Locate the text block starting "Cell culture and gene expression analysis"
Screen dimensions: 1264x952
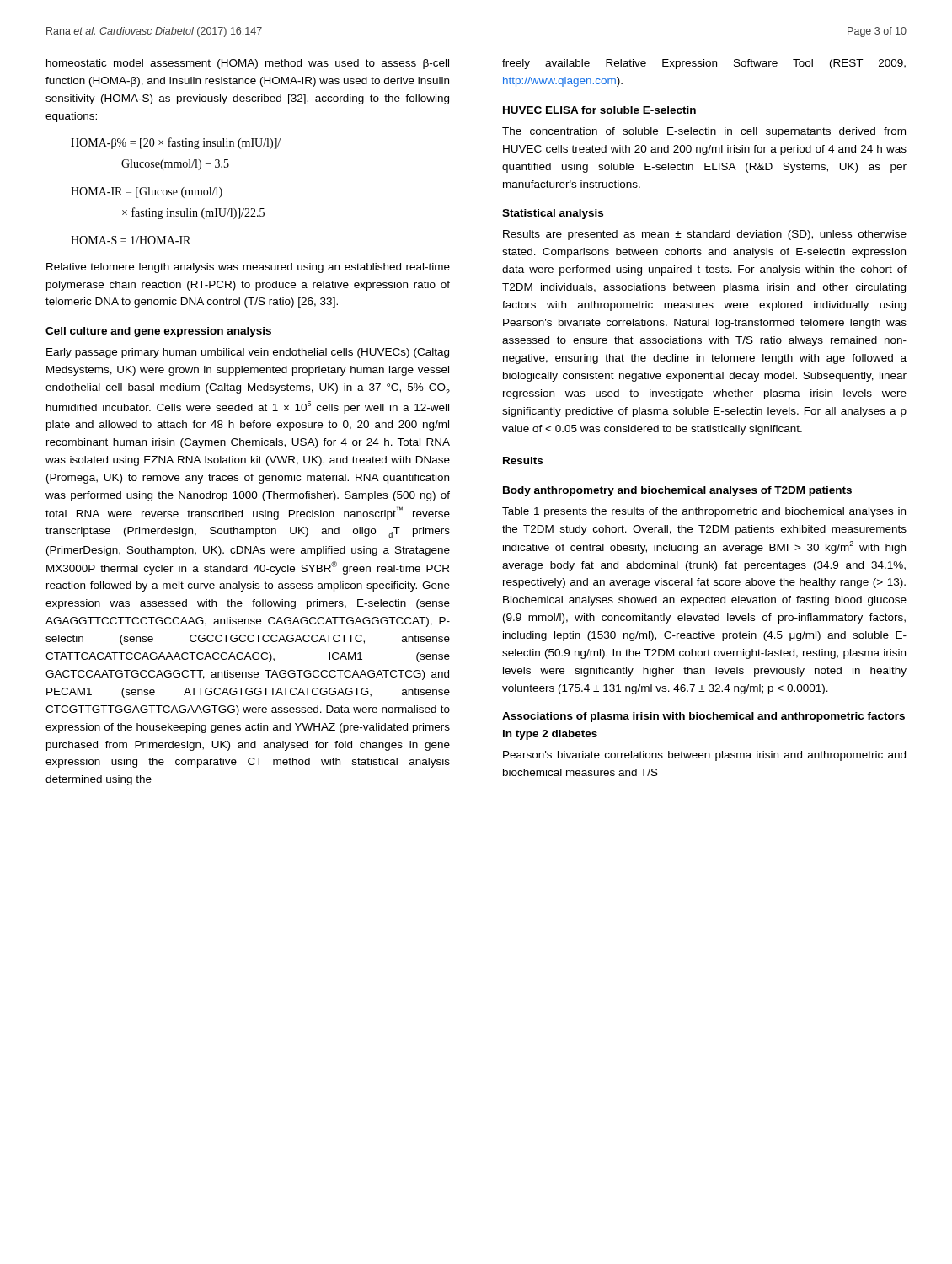(x=159, y=331)
